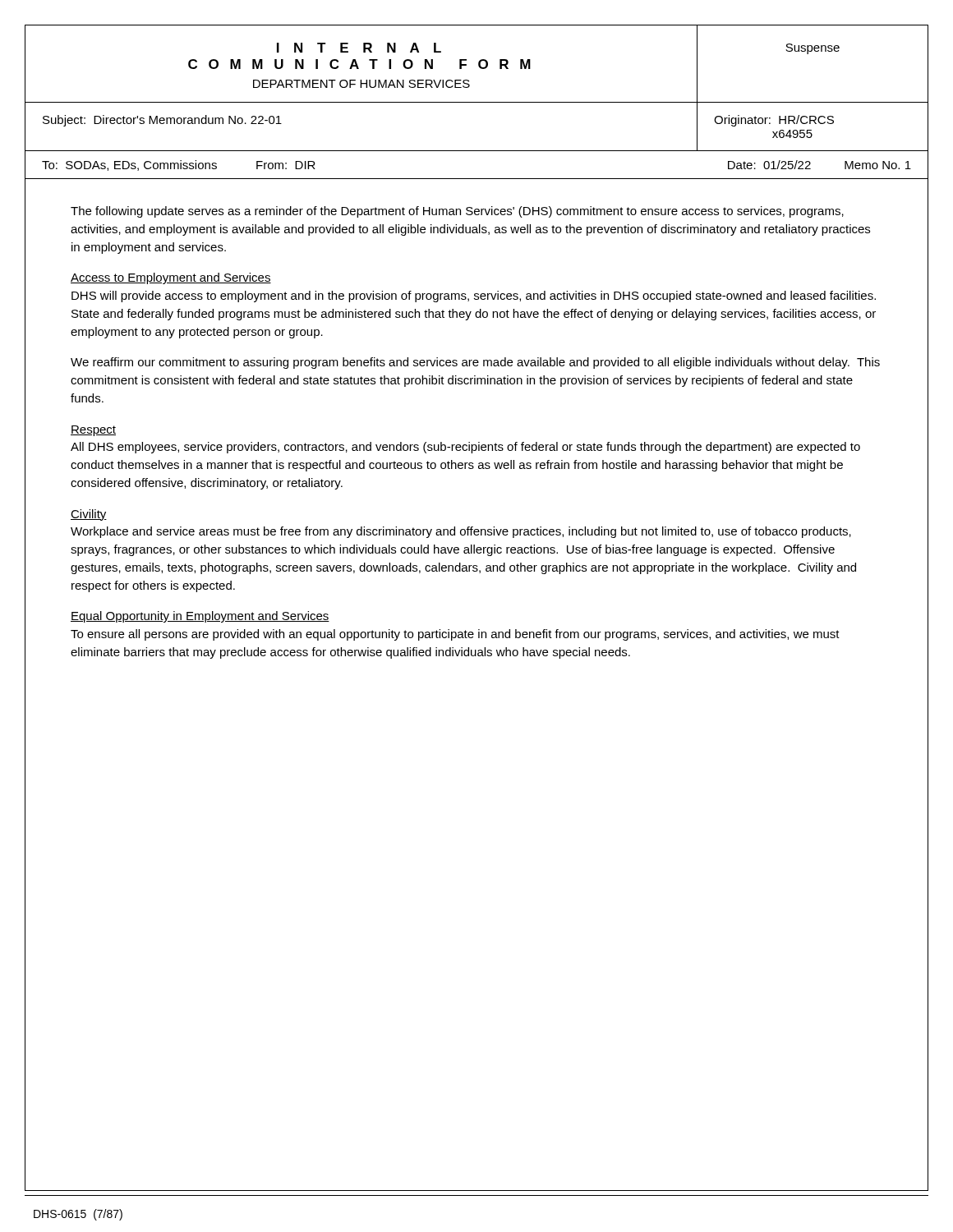Locate the text block containing "All DHS employees, service providers, contractors, and vendors"
The height and width of the screenshot is (1232, 953).
tap(466, 464)
